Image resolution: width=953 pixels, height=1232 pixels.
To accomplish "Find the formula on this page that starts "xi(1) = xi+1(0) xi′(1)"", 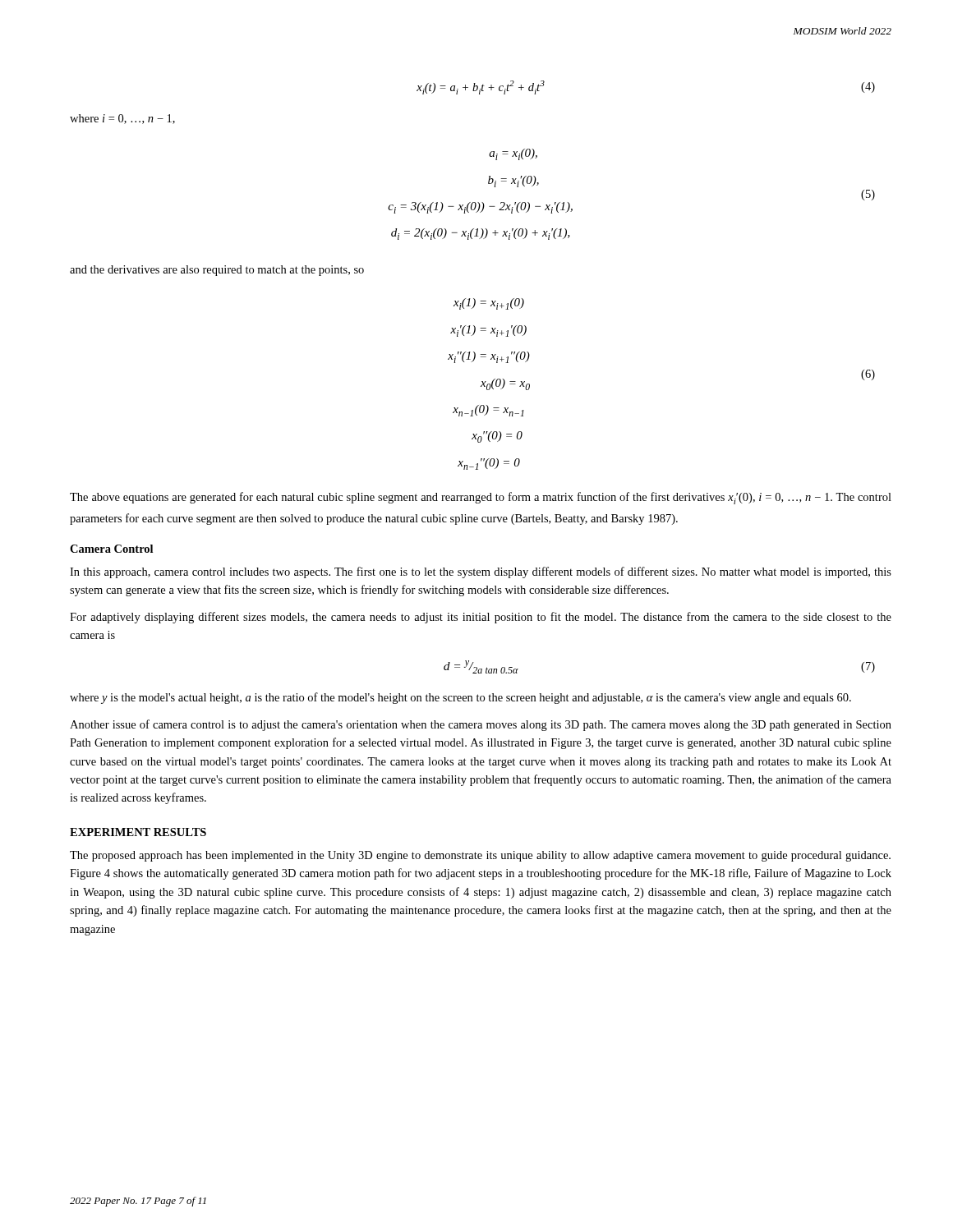I will point(481,383).
